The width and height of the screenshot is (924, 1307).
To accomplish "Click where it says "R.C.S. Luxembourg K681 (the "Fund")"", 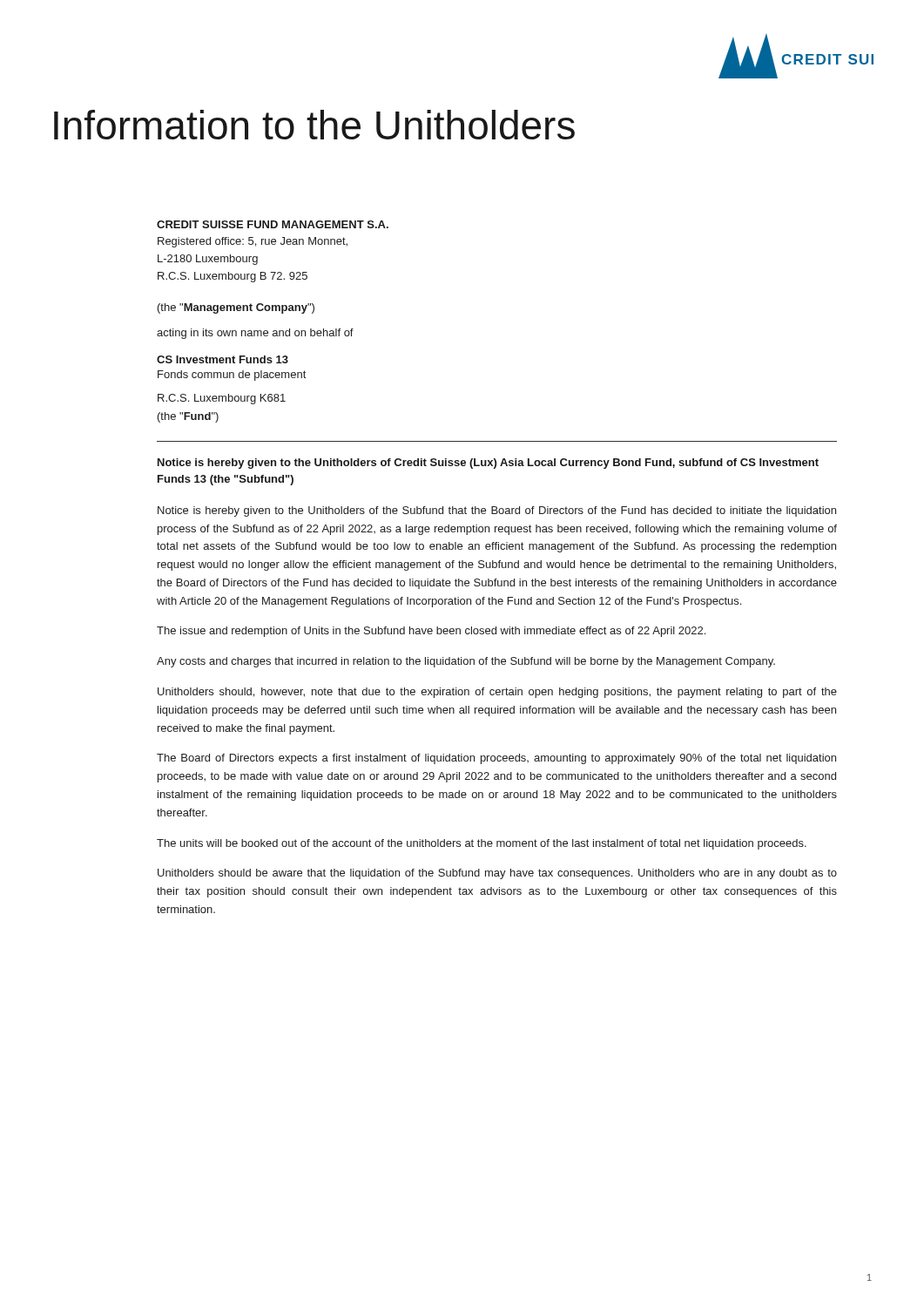I will coord(222,399).
